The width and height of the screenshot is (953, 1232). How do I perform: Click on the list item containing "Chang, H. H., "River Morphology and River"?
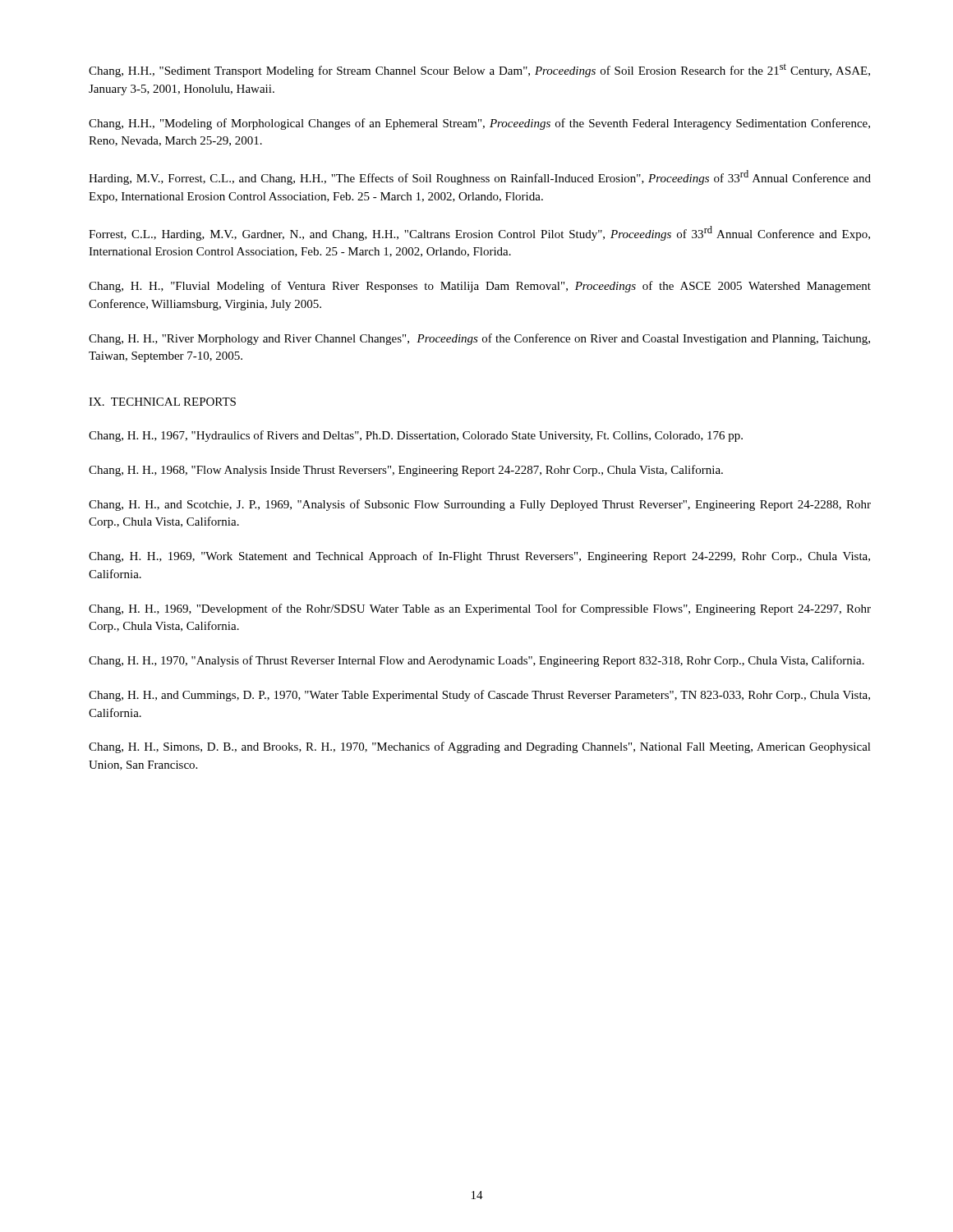[x=480, y=347]
